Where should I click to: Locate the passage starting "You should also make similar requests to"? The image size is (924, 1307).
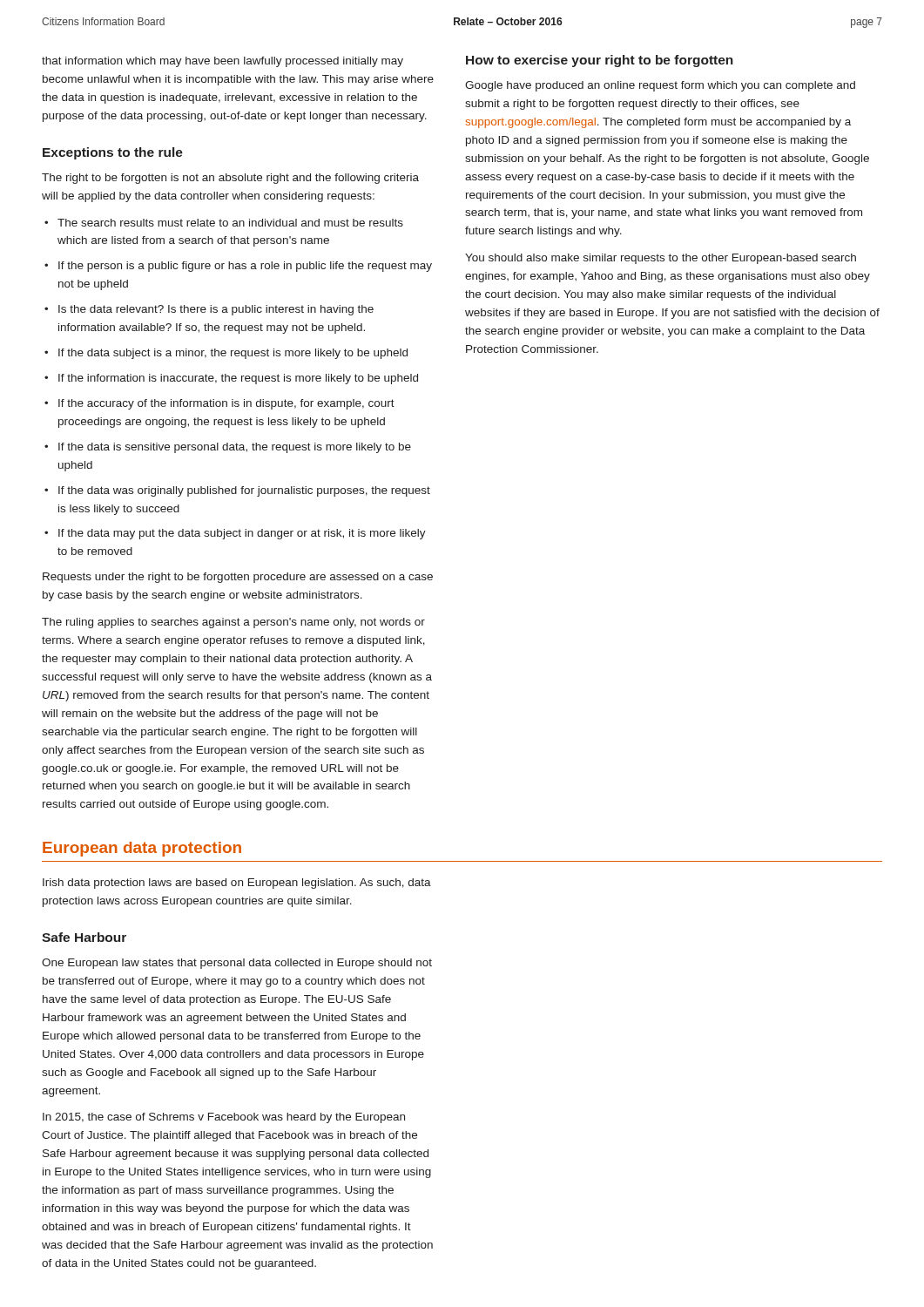coord(674,304)
